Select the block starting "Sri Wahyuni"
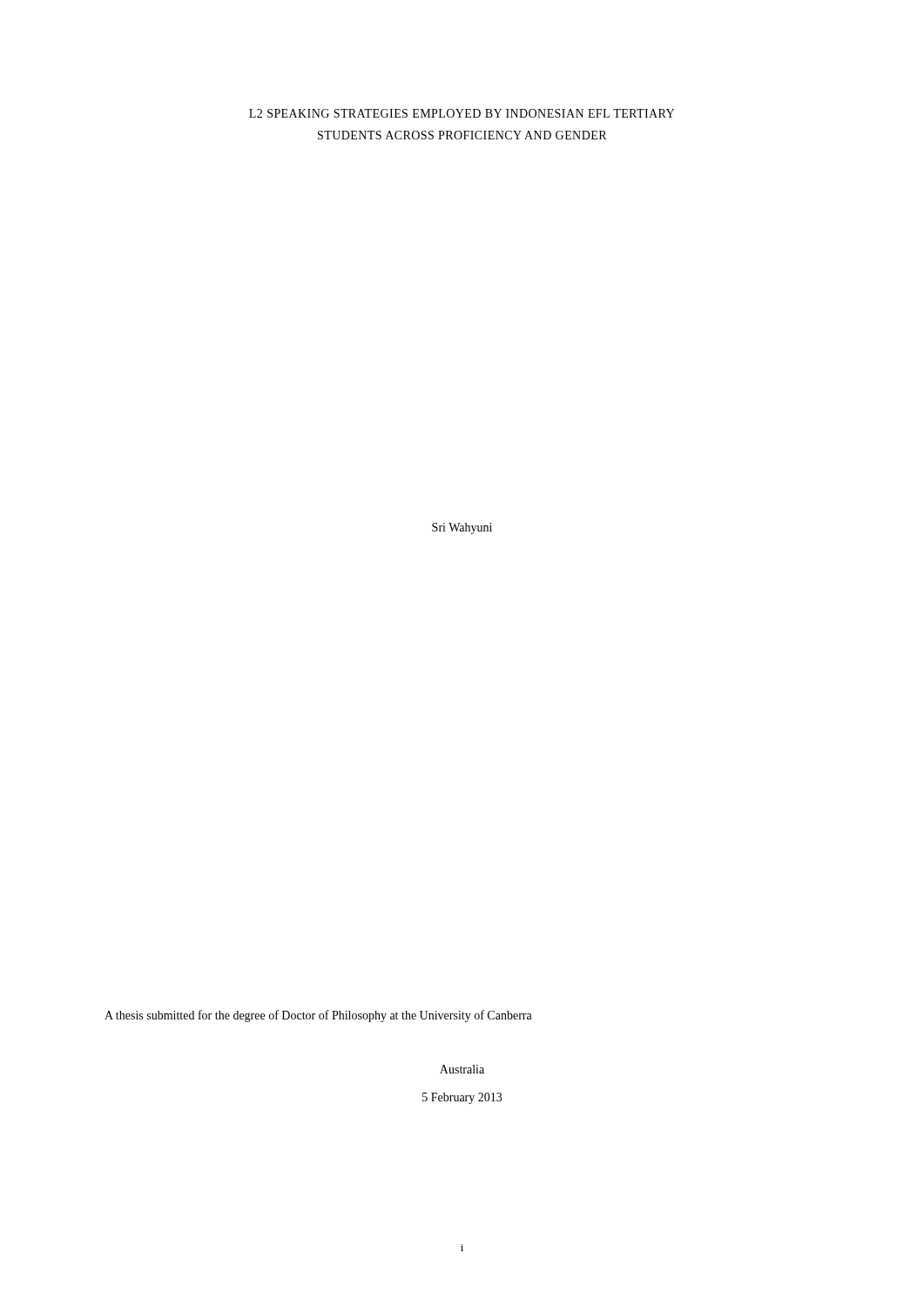Viewport: 924px width, 1307px height. coord(462,528)
